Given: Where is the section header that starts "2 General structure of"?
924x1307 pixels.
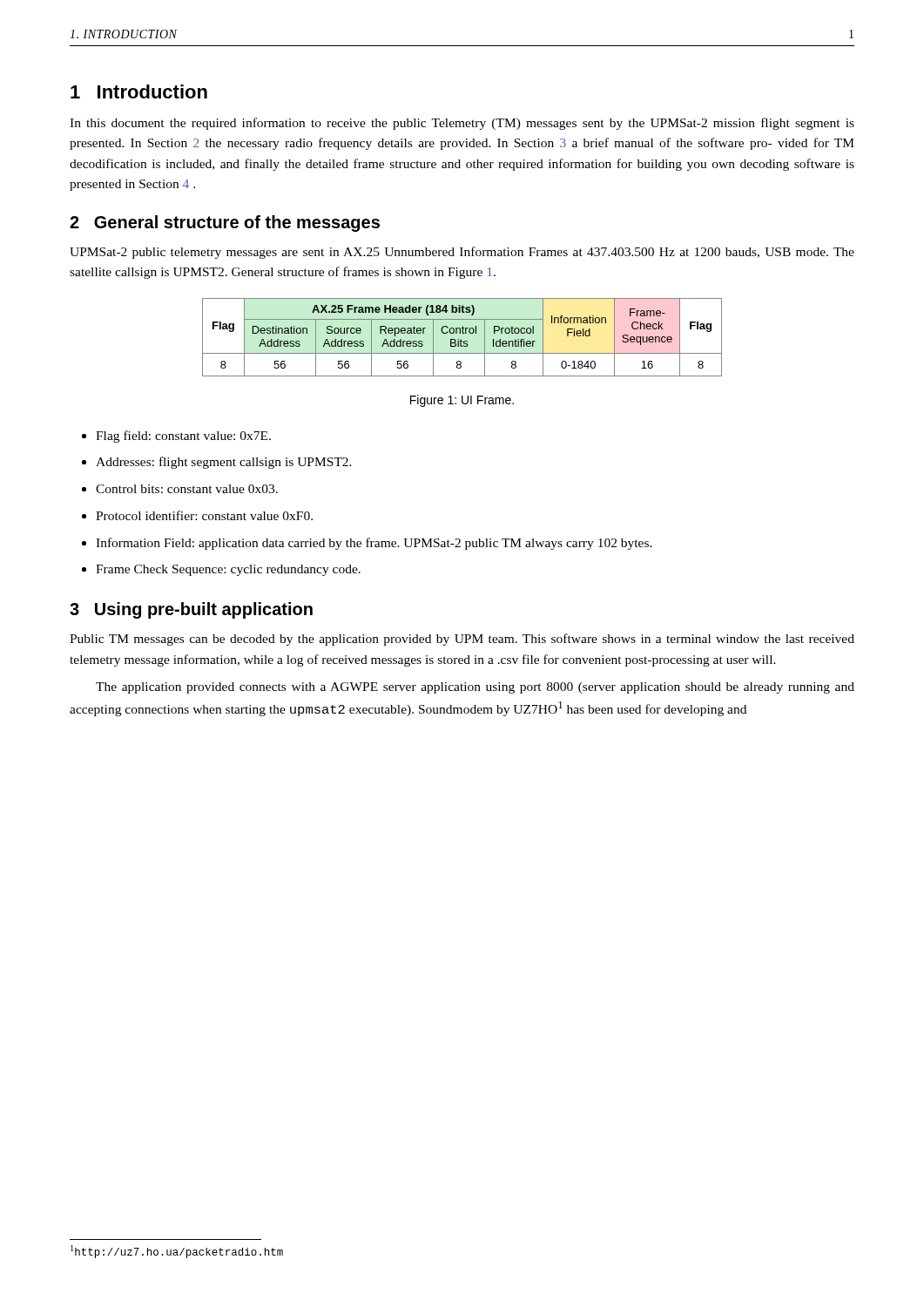Looking at the screenshot, I should click(x=225, y=223).
